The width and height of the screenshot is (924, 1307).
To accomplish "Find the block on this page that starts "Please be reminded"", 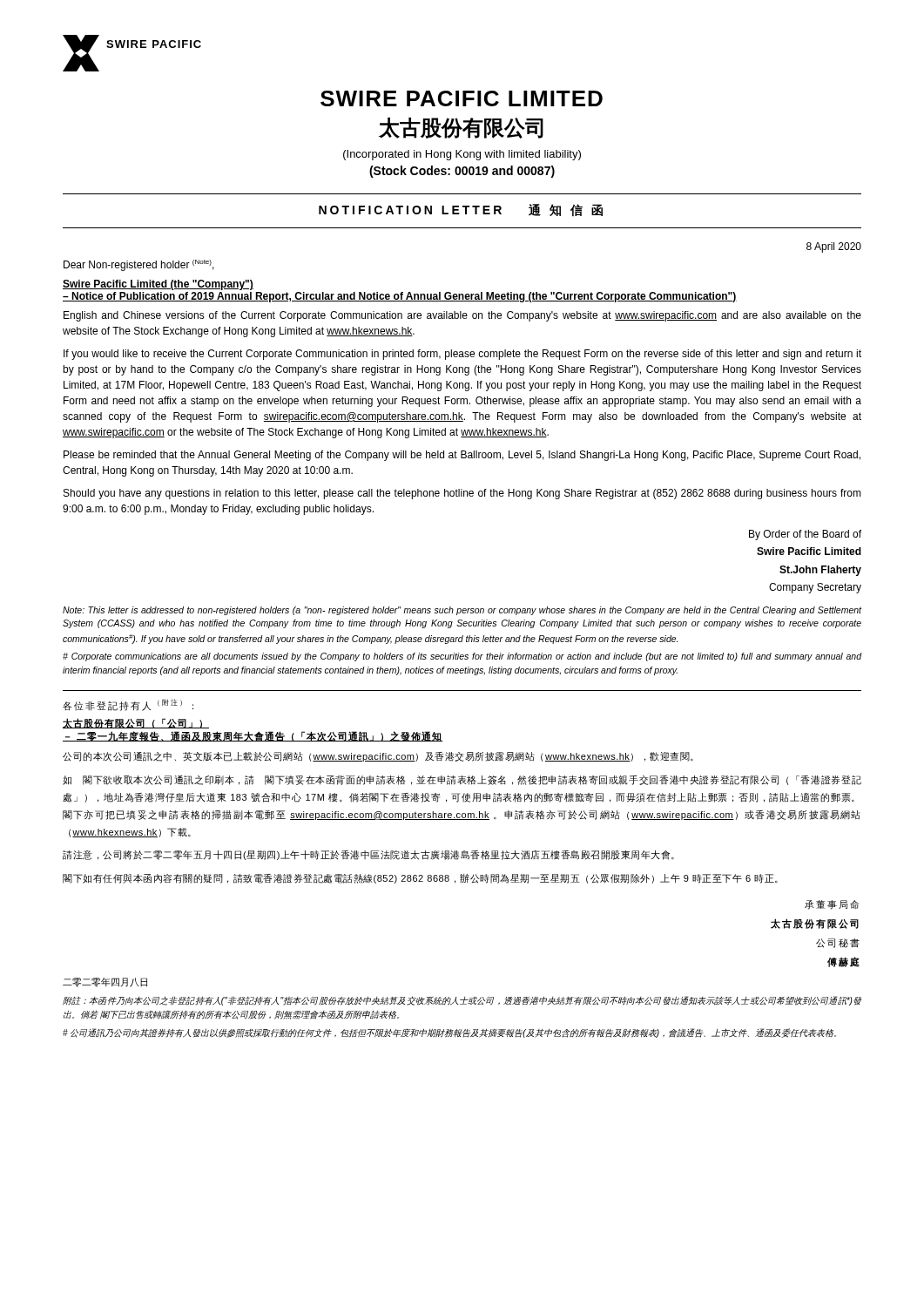I will click(x=462, y=463).
